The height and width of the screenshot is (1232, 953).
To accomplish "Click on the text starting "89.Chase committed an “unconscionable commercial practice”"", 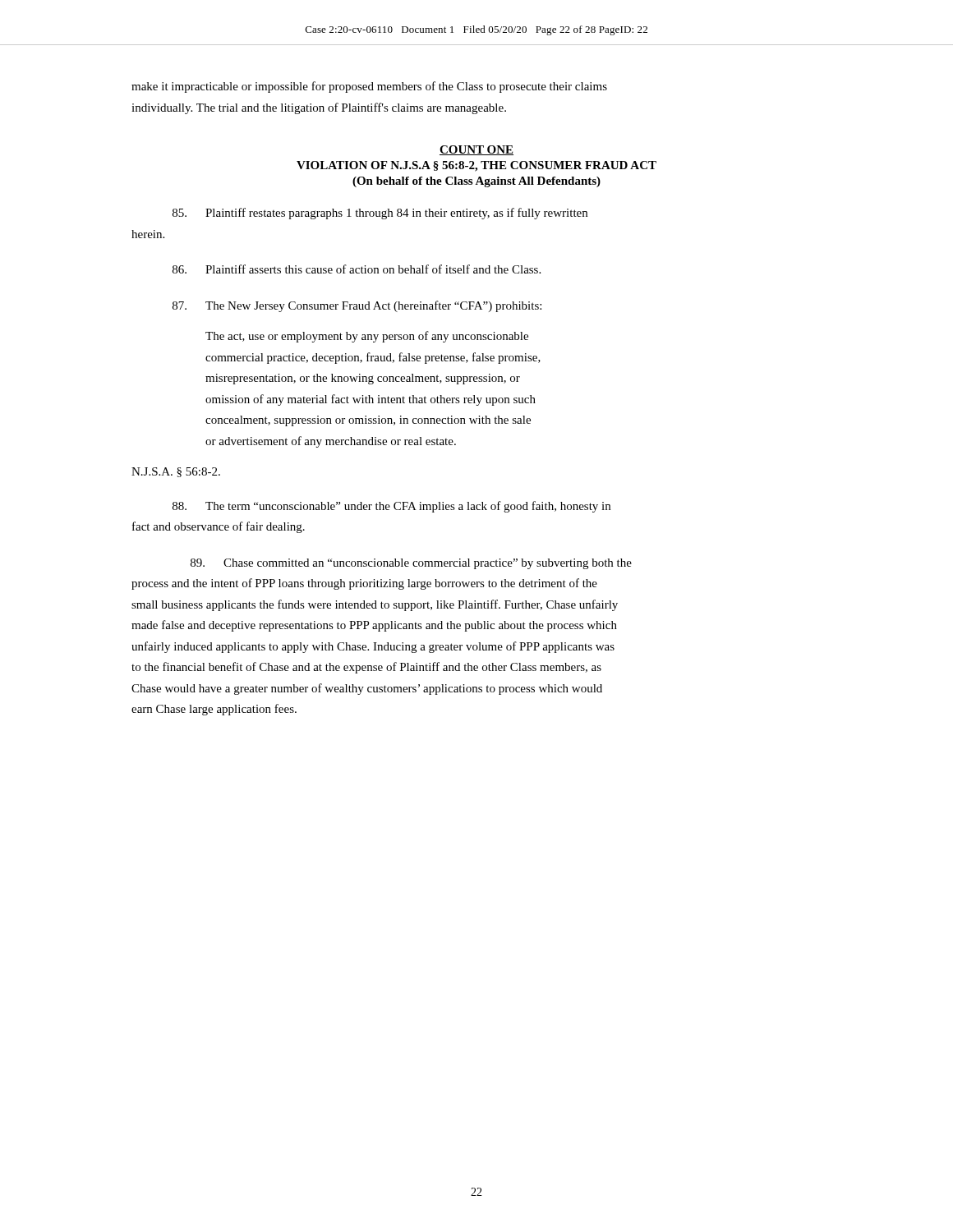I will click(x=382, y=563).
